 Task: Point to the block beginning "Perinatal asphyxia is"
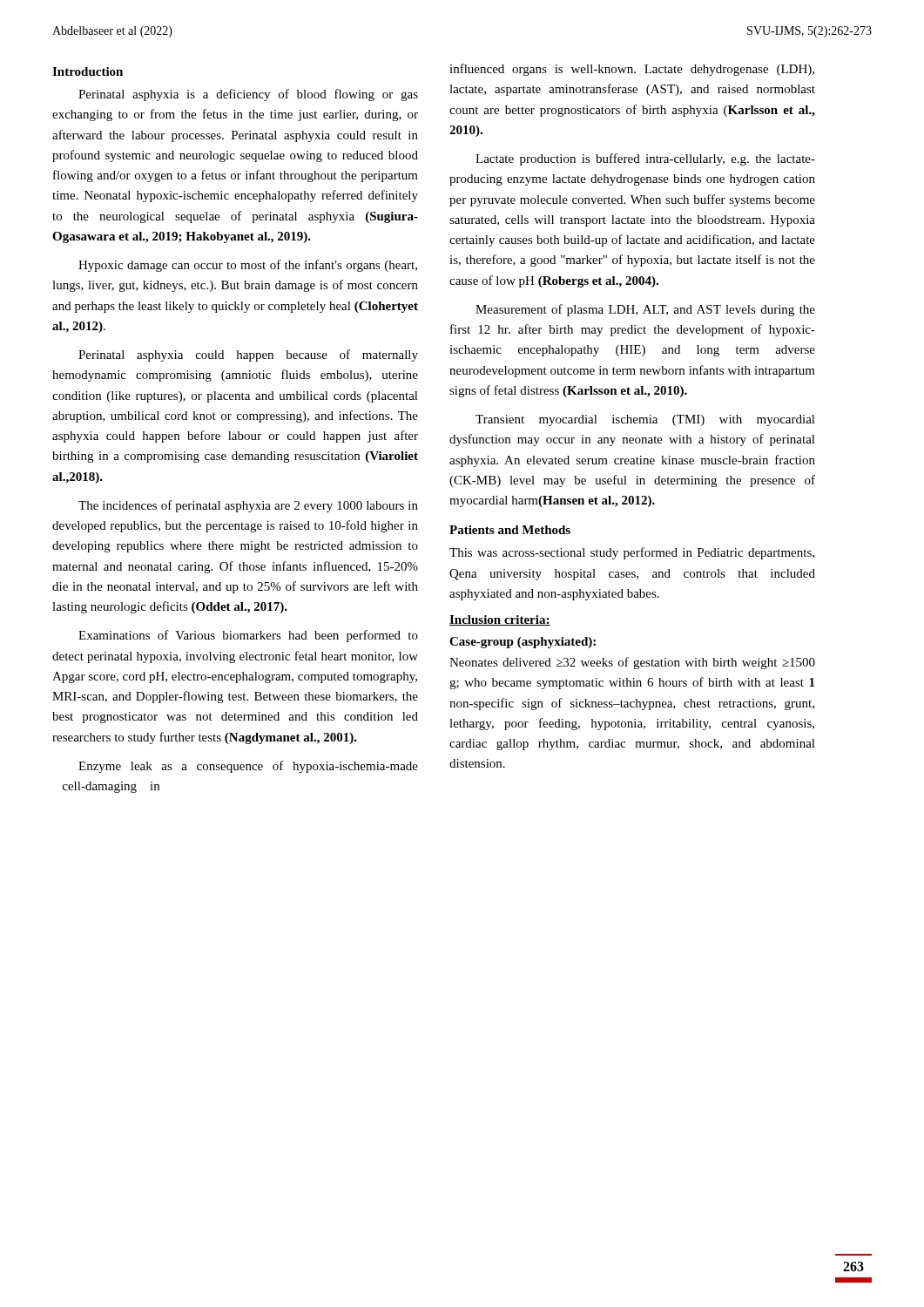point(235,166)
